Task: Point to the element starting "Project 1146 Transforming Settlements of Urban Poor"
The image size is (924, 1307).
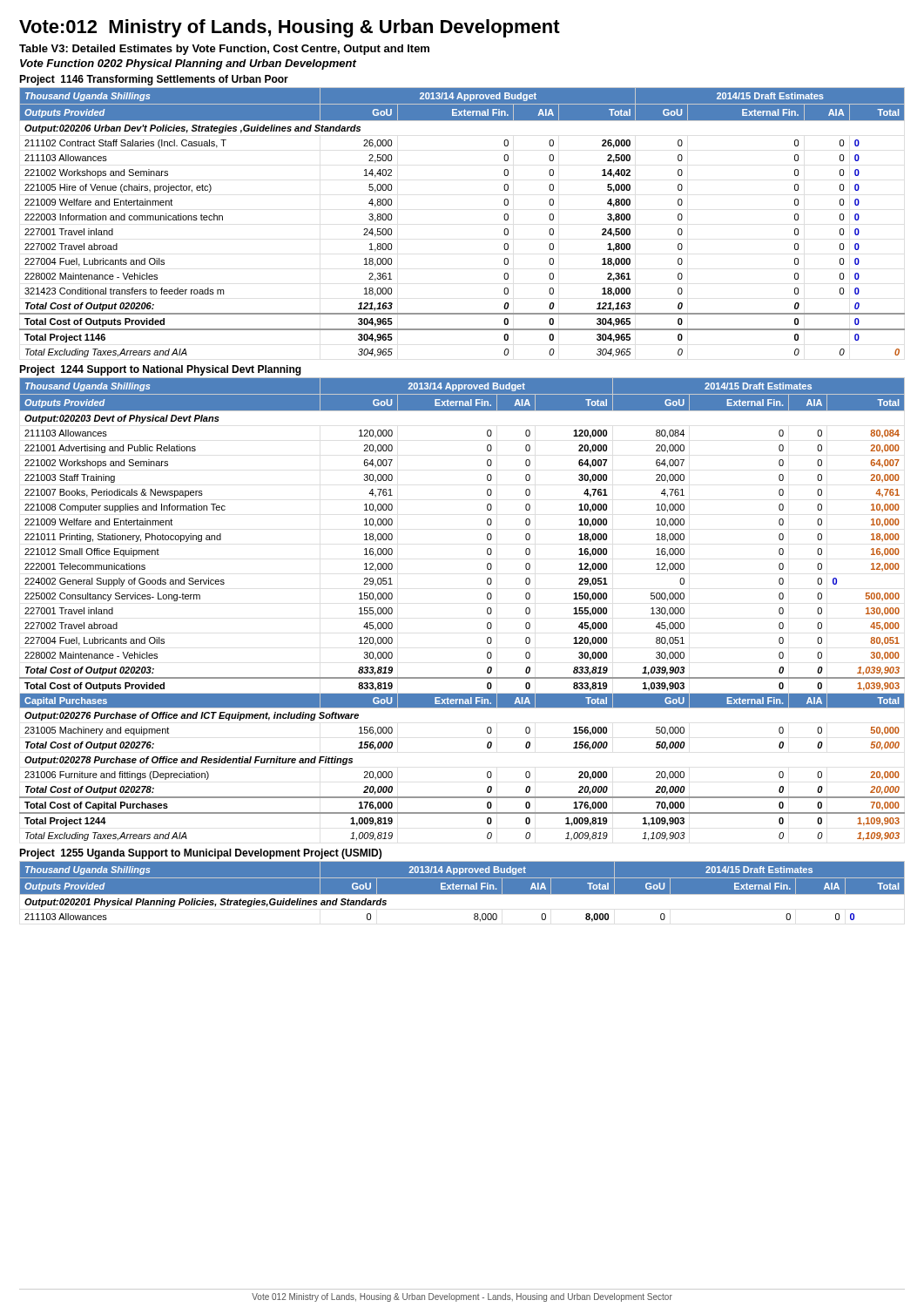Action: pos(154,79)
